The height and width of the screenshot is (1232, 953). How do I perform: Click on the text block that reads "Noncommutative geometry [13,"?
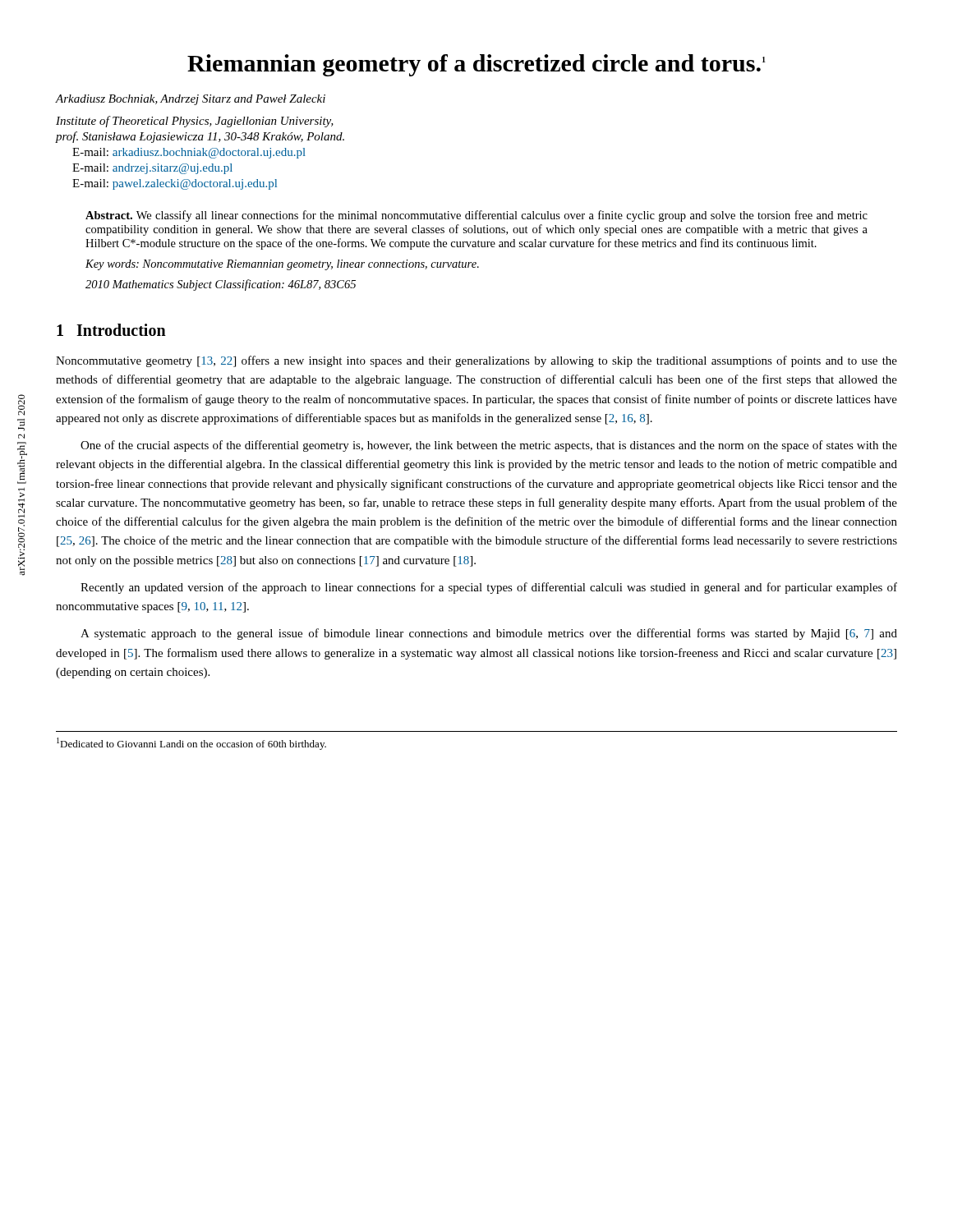tap(476, 389)
